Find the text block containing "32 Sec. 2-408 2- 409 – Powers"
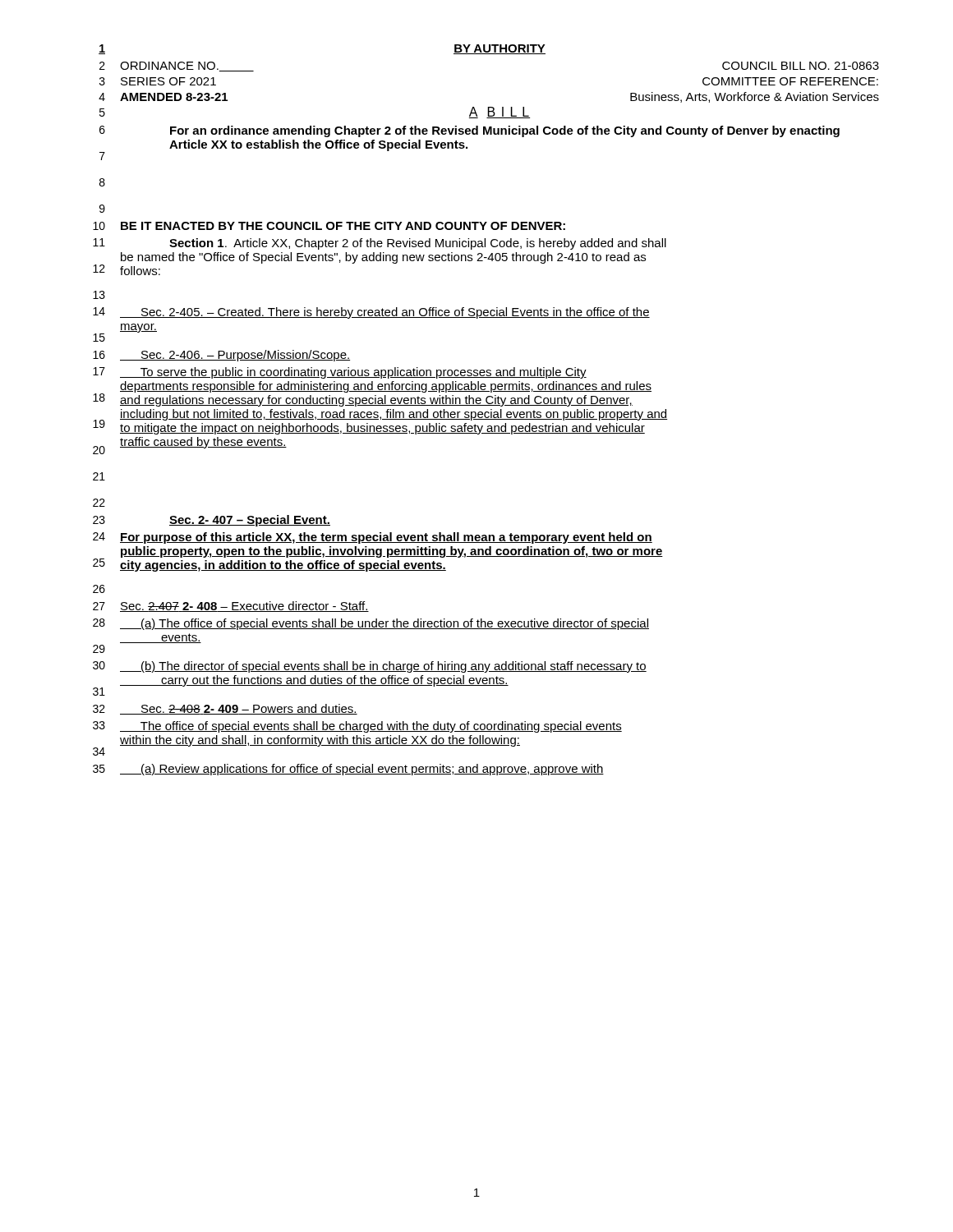The height and width of the screenshot is (1232, 953). (225, 709)
